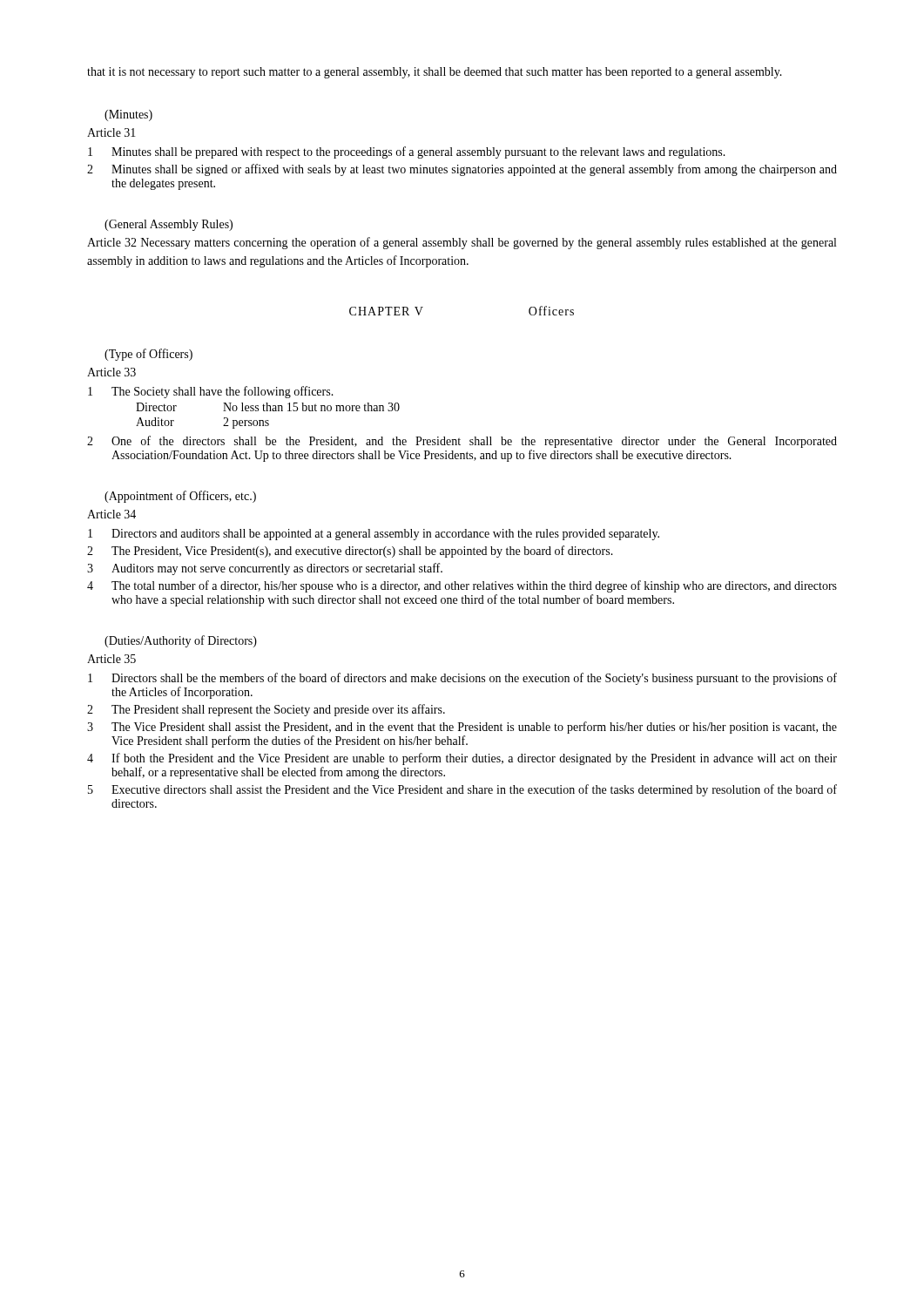
Task: Find the block on this page that starts "2 Minutes shall be"
Action: click(x=462, y=177)
